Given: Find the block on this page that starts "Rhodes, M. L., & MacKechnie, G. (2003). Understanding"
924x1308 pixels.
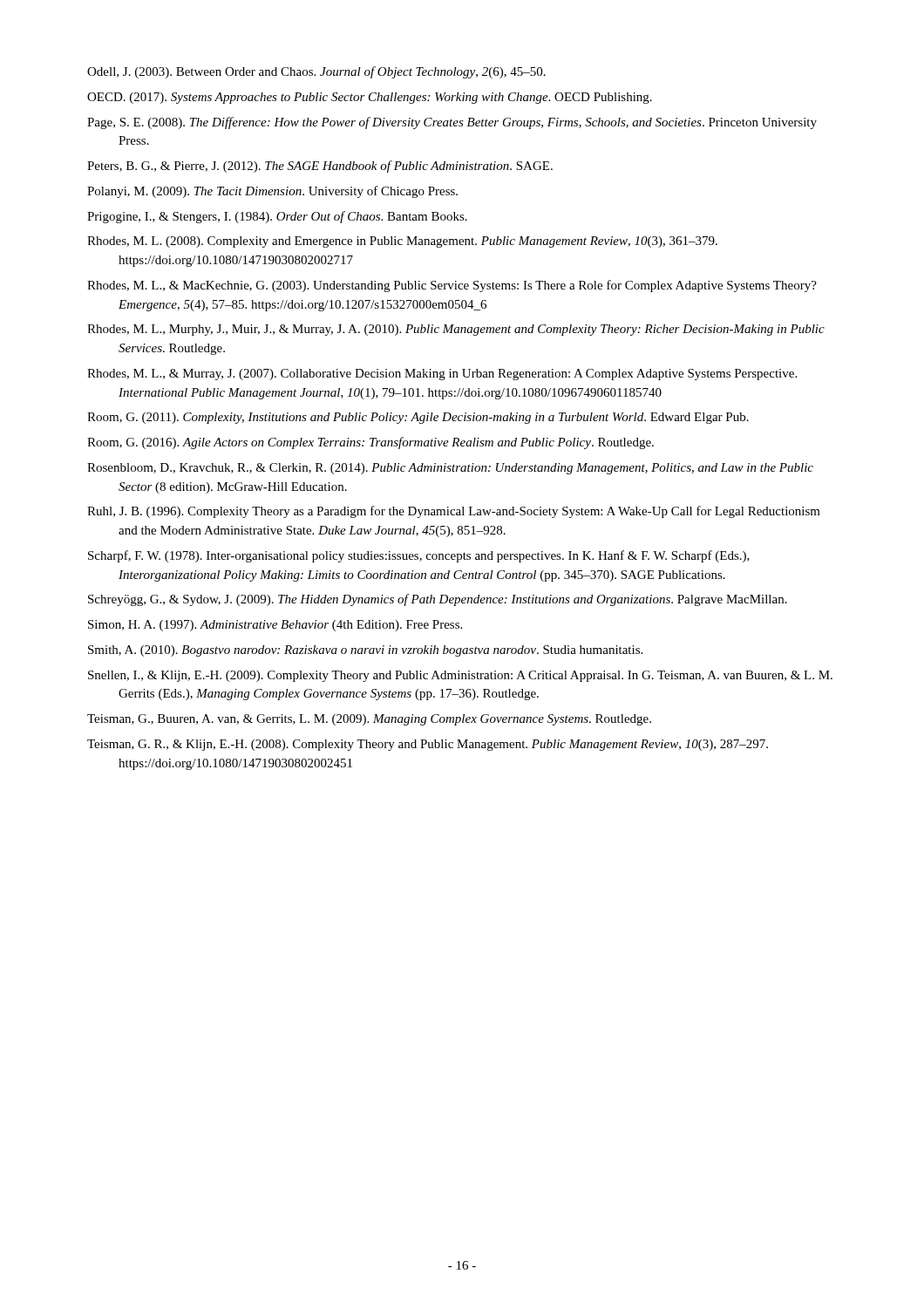Looking at the screenshot, I should [x=452, y=294].
